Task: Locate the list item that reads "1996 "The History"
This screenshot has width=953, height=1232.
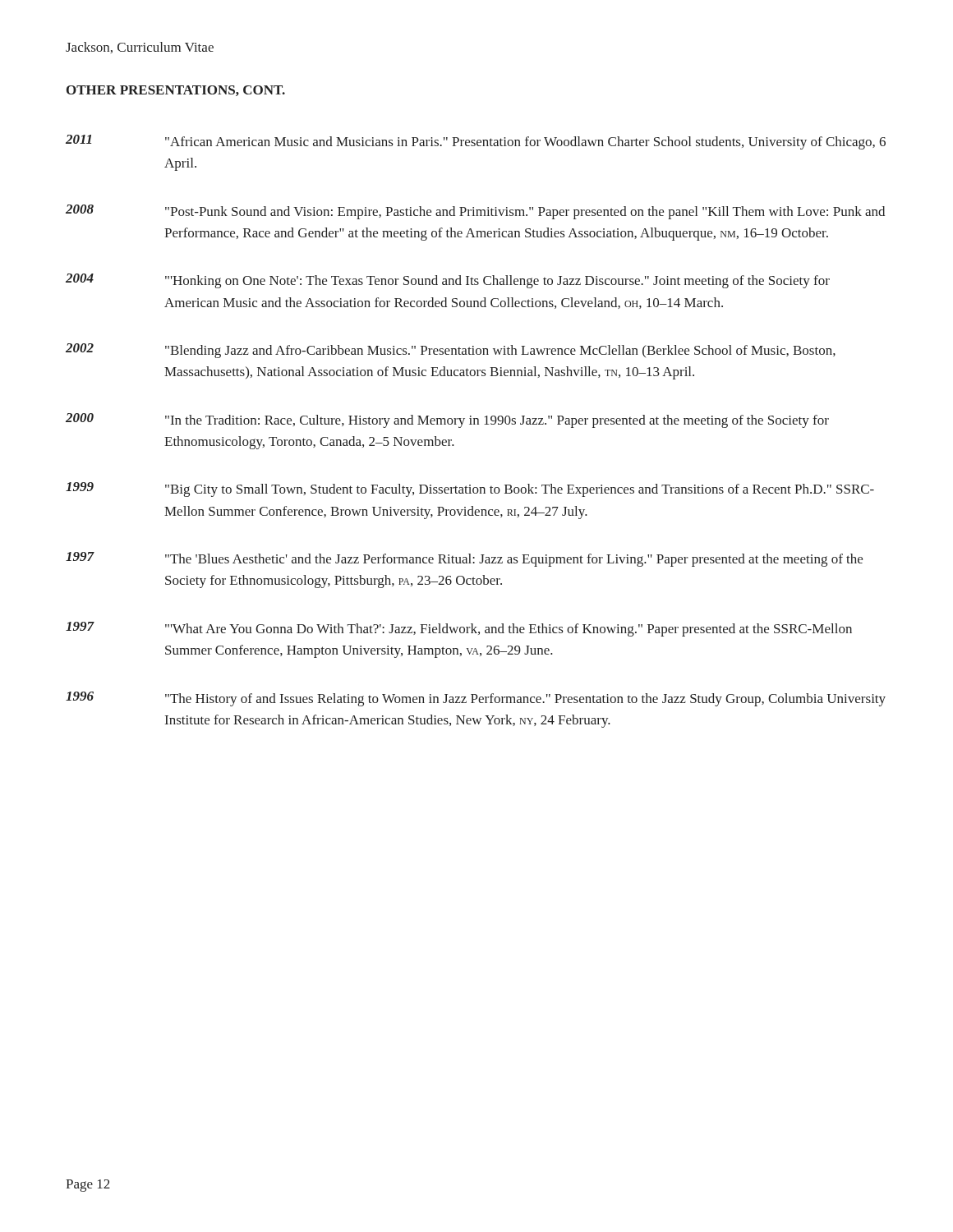Action: pyautogui.click(x=476, y=710)
